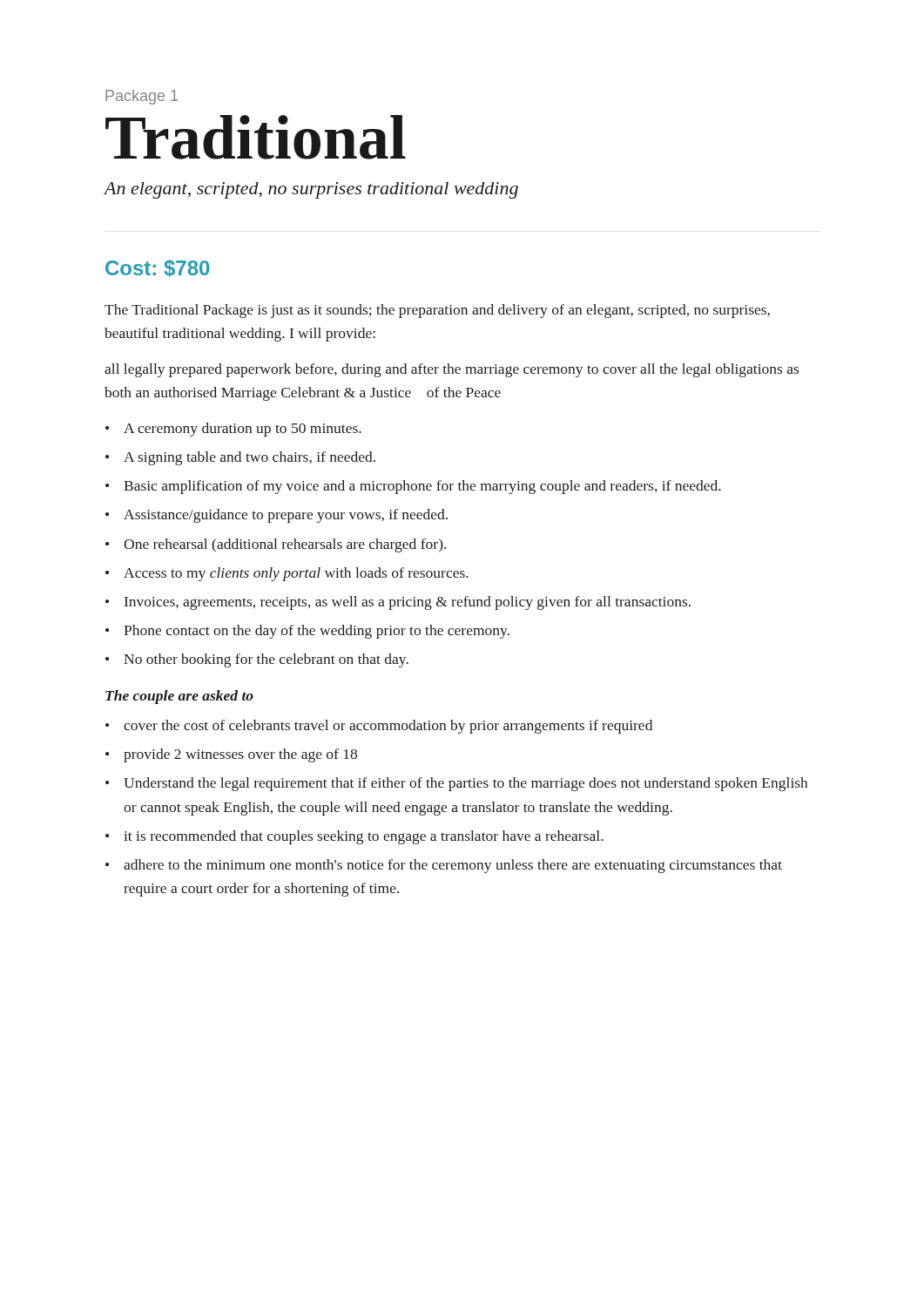Click on the list item that reads "cover the cost of celebrants"

[x=388, y=725]
